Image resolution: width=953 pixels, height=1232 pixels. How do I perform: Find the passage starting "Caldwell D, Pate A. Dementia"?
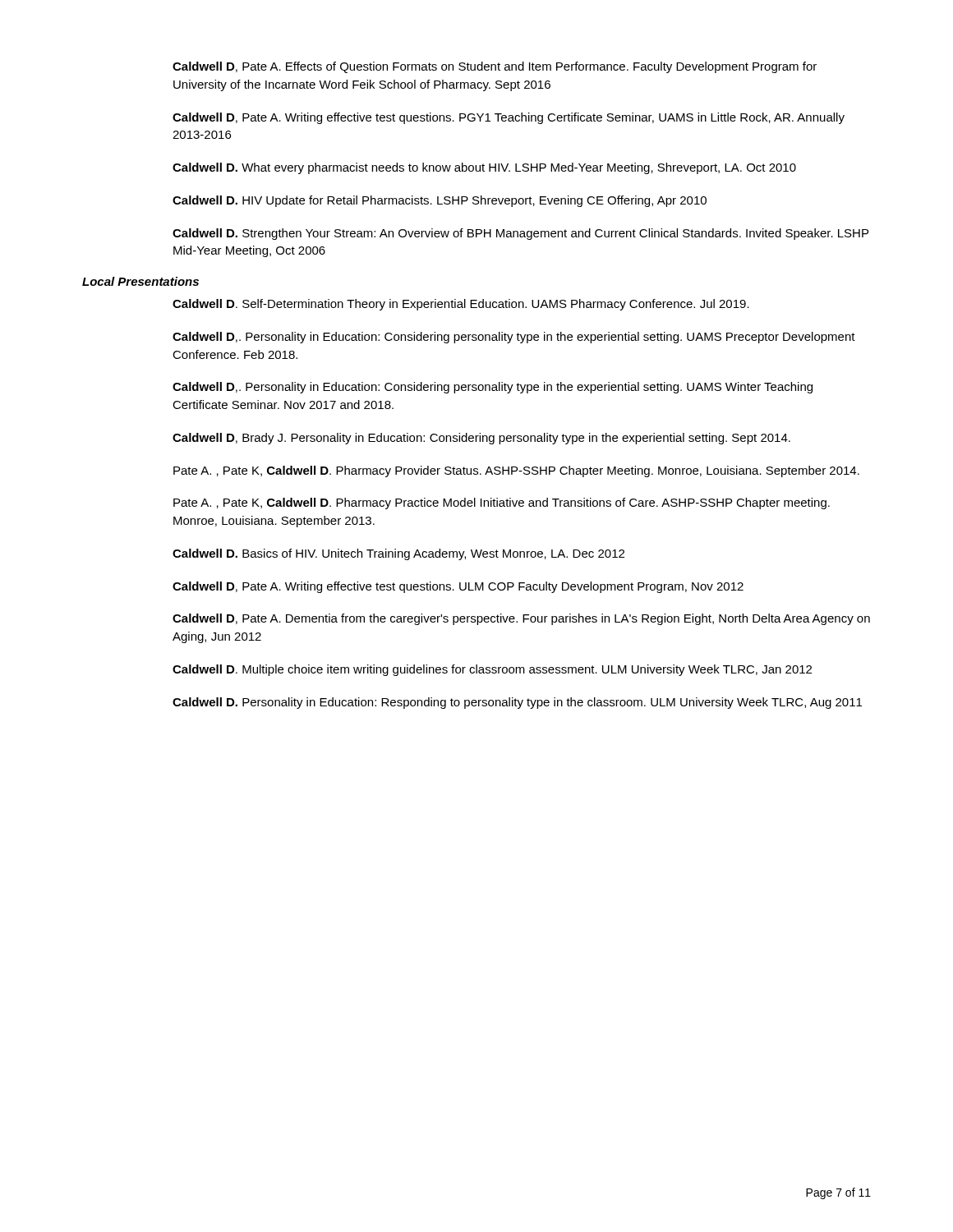click(476, 627)
